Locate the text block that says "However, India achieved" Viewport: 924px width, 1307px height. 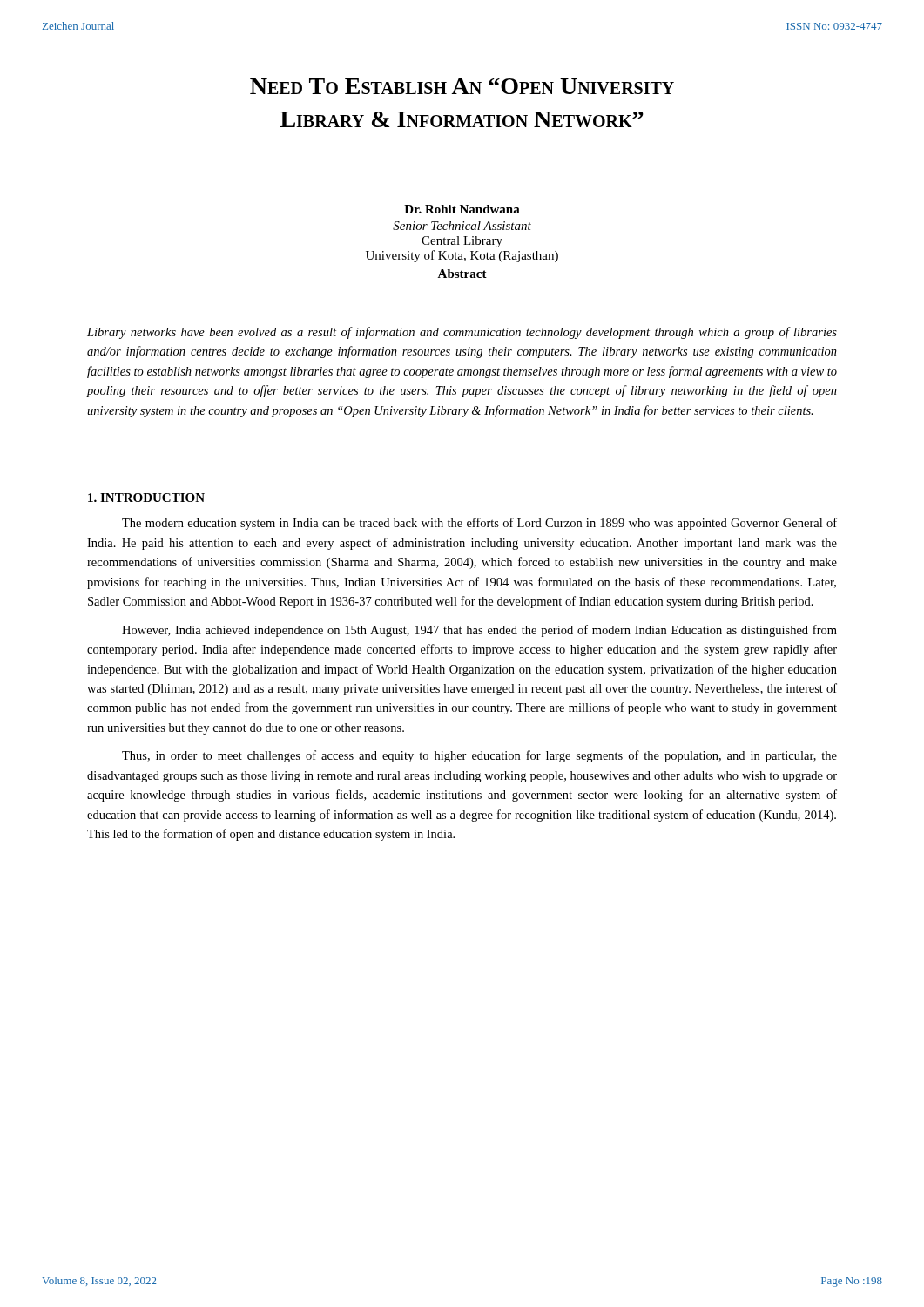(x=462, y=679)
